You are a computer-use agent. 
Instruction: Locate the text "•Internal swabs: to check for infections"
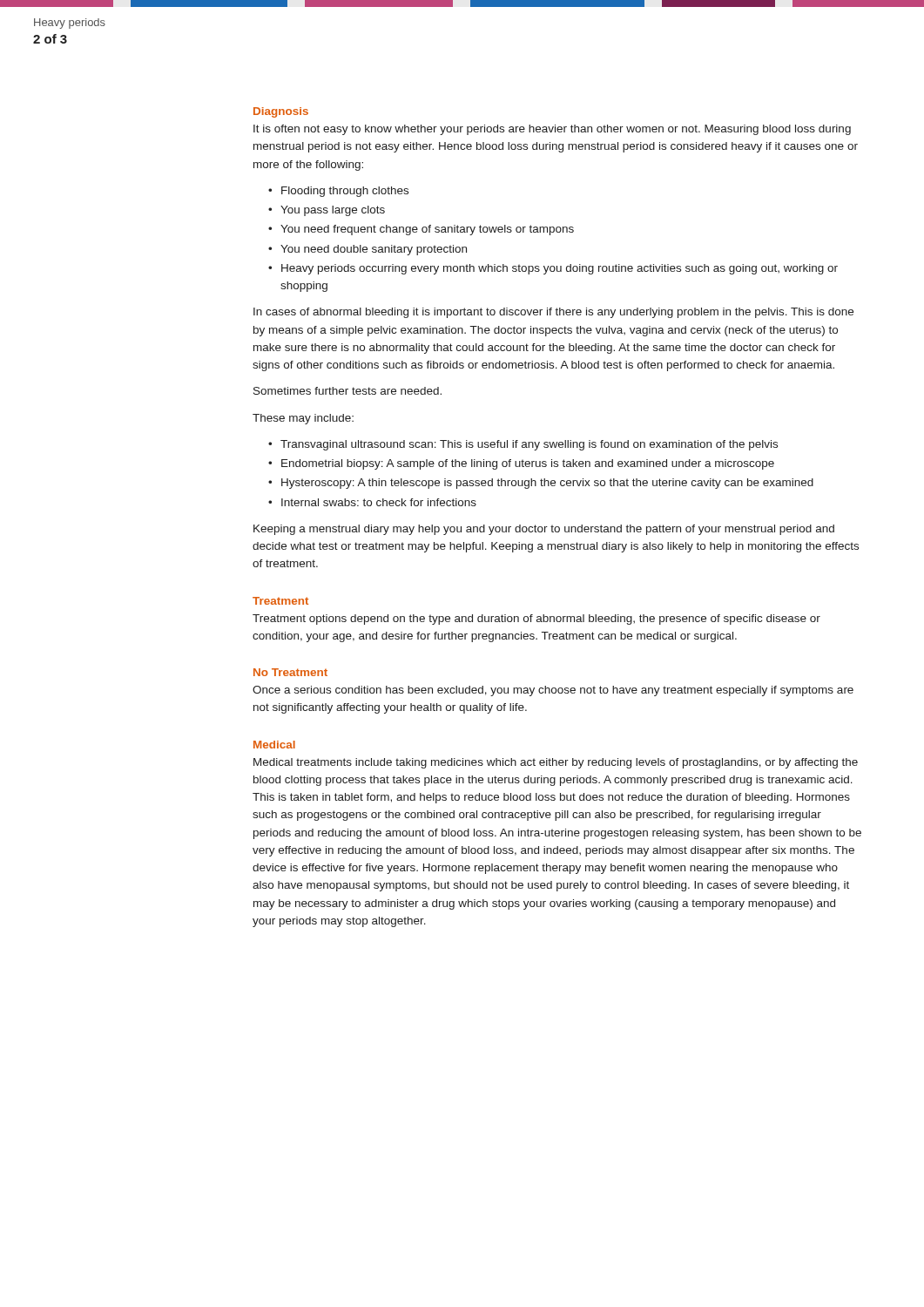tap(372, 502)
